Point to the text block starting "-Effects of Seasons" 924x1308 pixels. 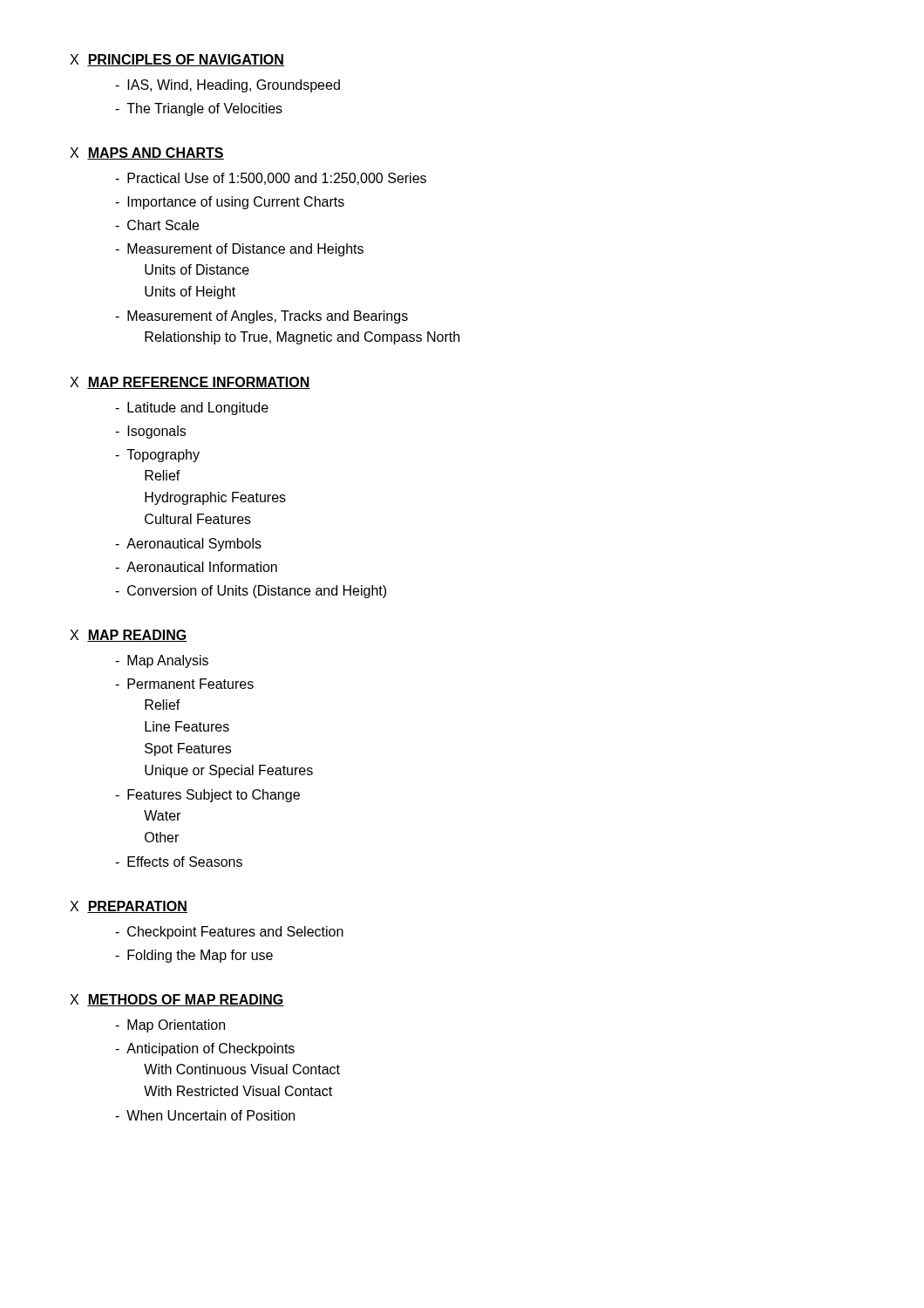click(179, 862)
